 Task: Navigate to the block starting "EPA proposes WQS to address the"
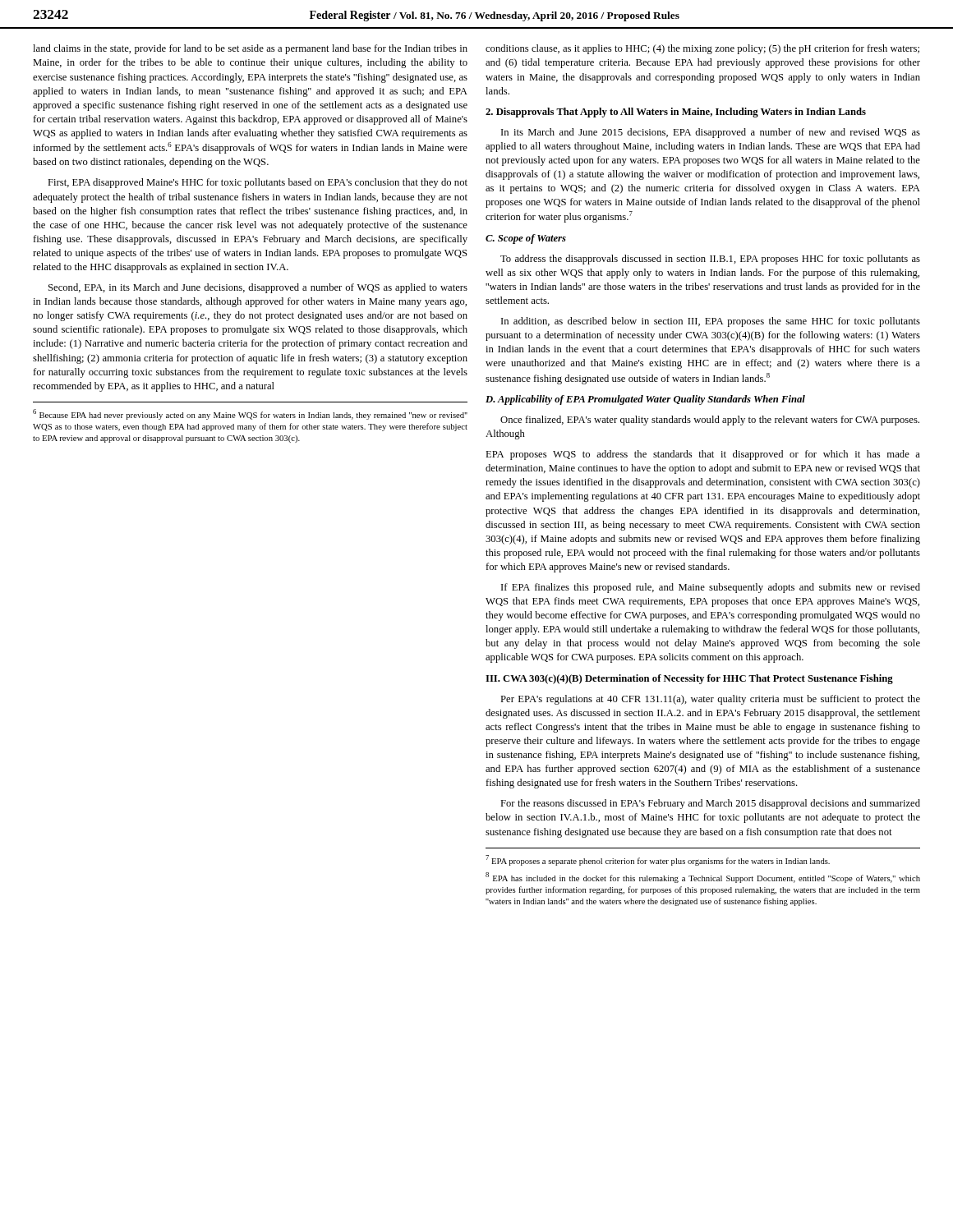(703, 511)
